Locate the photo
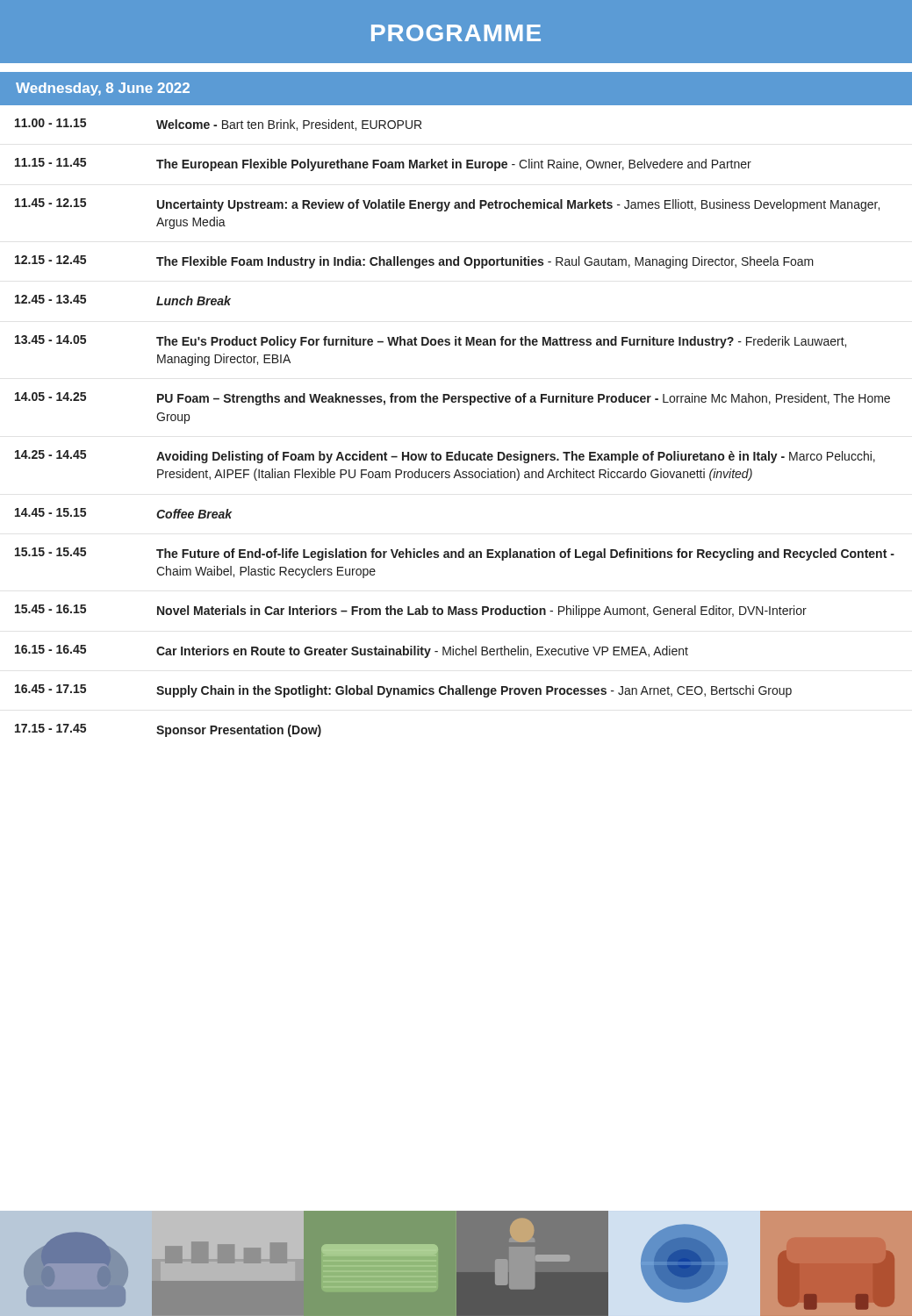This screenshot has width=912, height=1316. (x=456, y=1263)
